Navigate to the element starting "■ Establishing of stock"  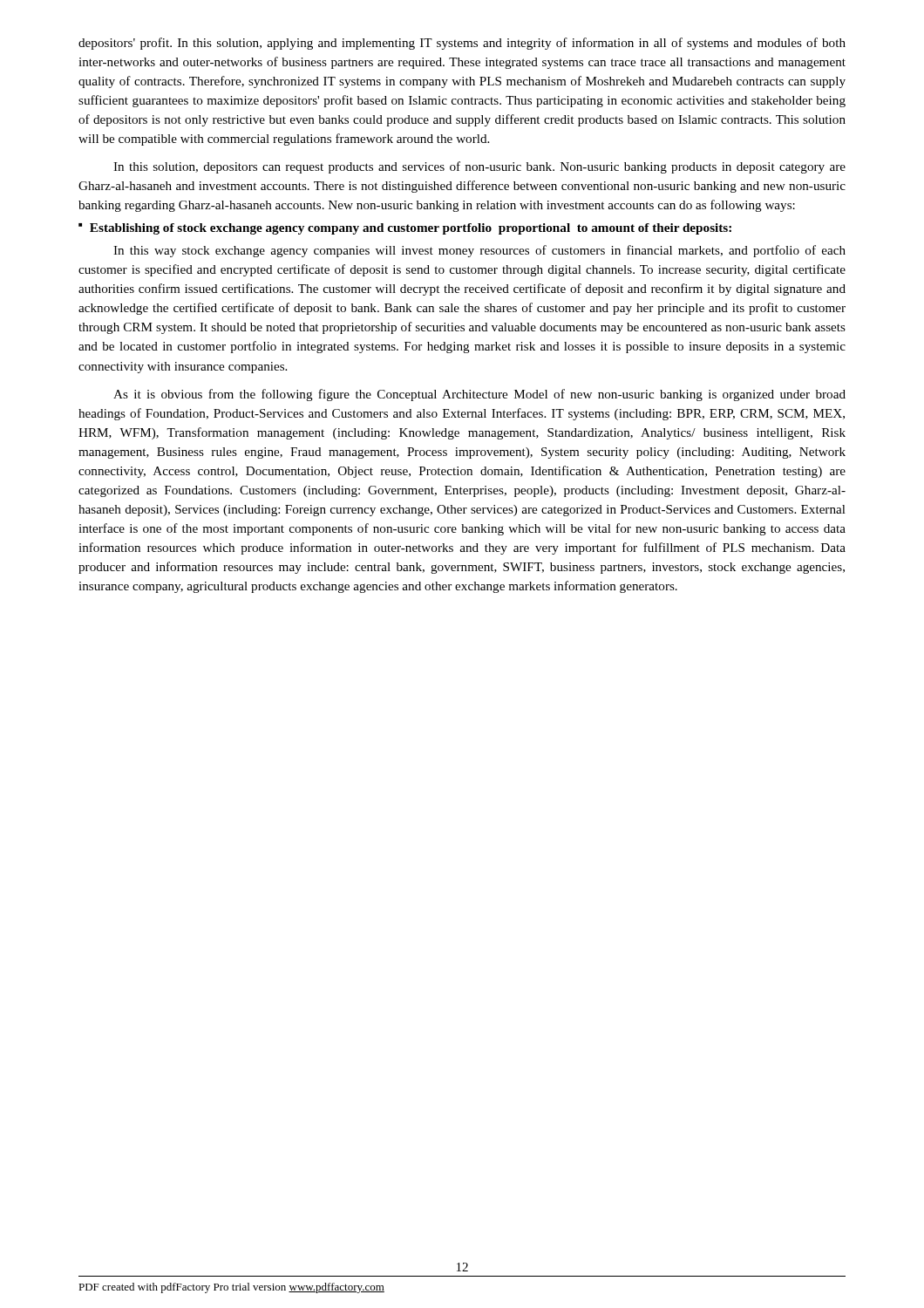click(x=462, y=228)
